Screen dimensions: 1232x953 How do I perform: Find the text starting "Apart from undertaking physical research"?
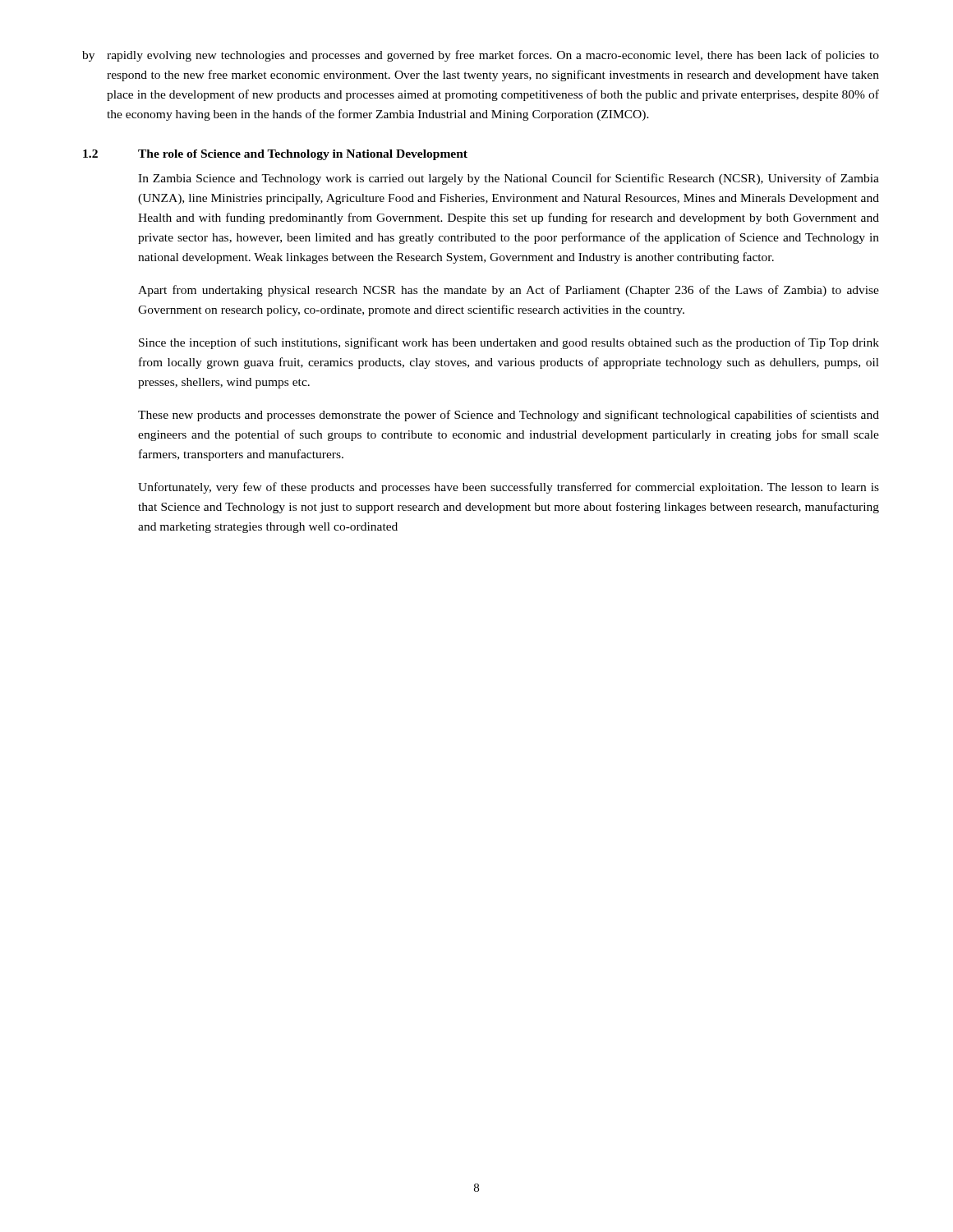coord(509,299)
